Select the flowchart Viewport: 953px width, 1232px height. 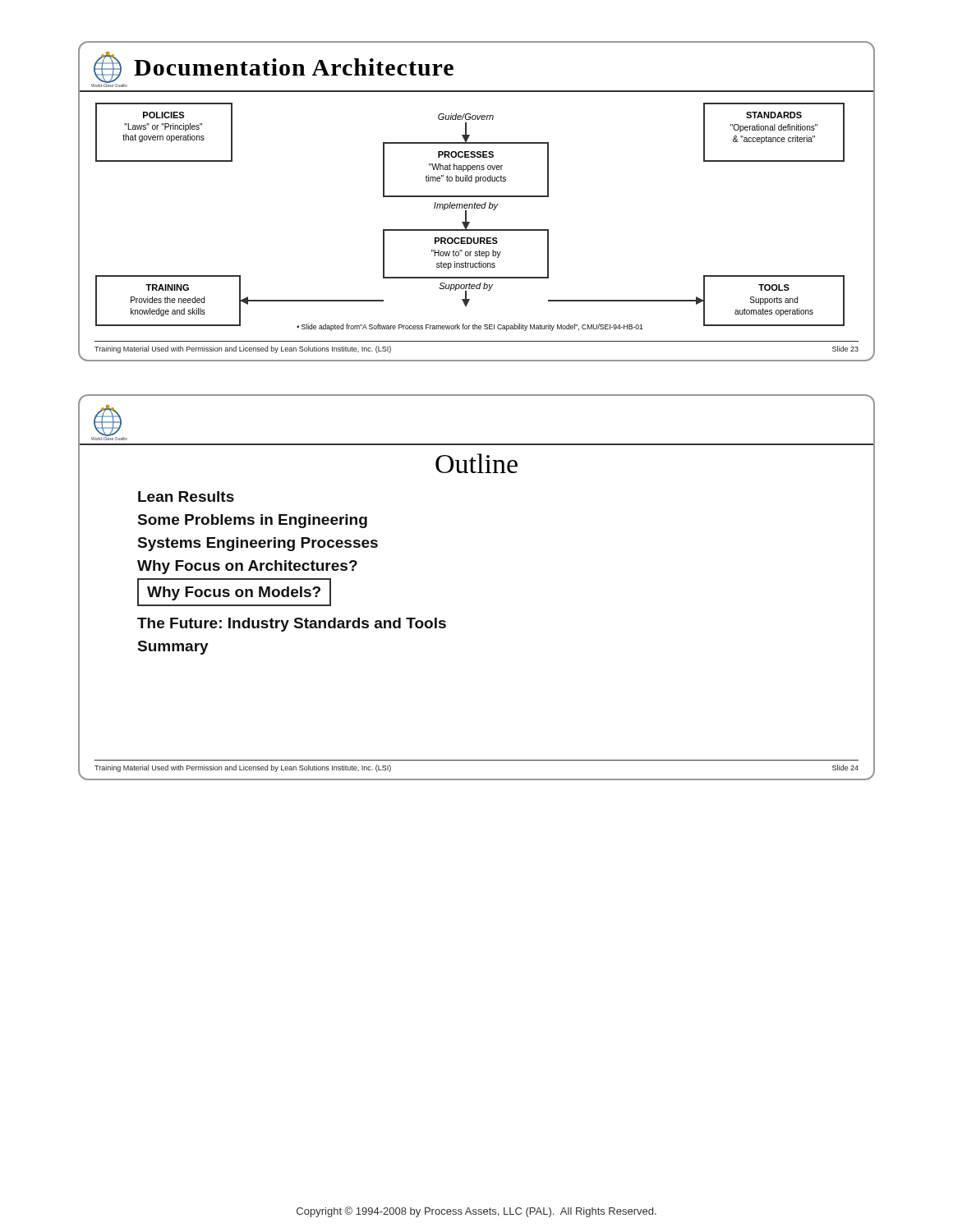tap(476, 201)
